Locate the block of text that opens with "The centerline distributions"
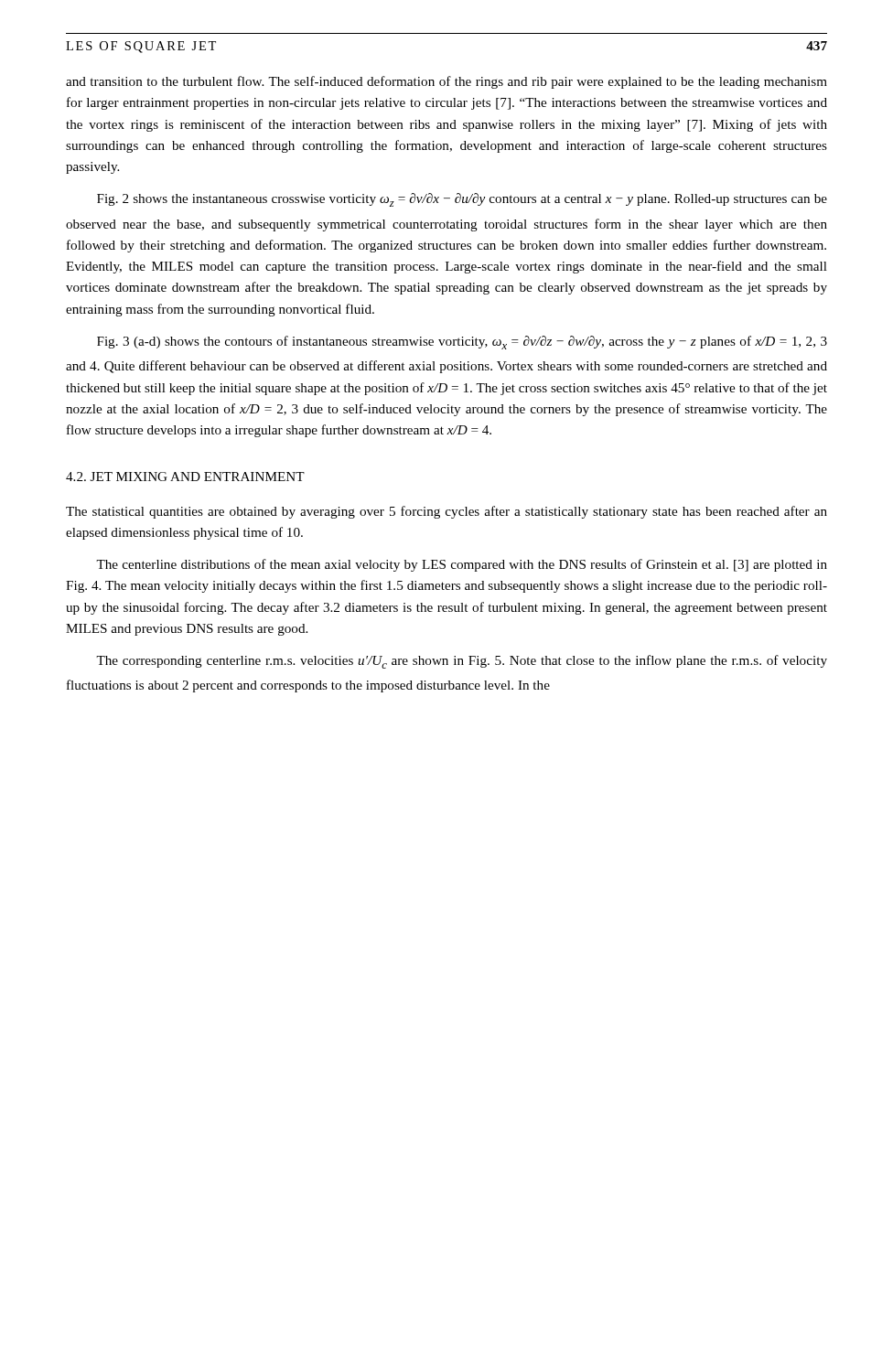This screenshot has height=1372, width=893. point(446,596)
